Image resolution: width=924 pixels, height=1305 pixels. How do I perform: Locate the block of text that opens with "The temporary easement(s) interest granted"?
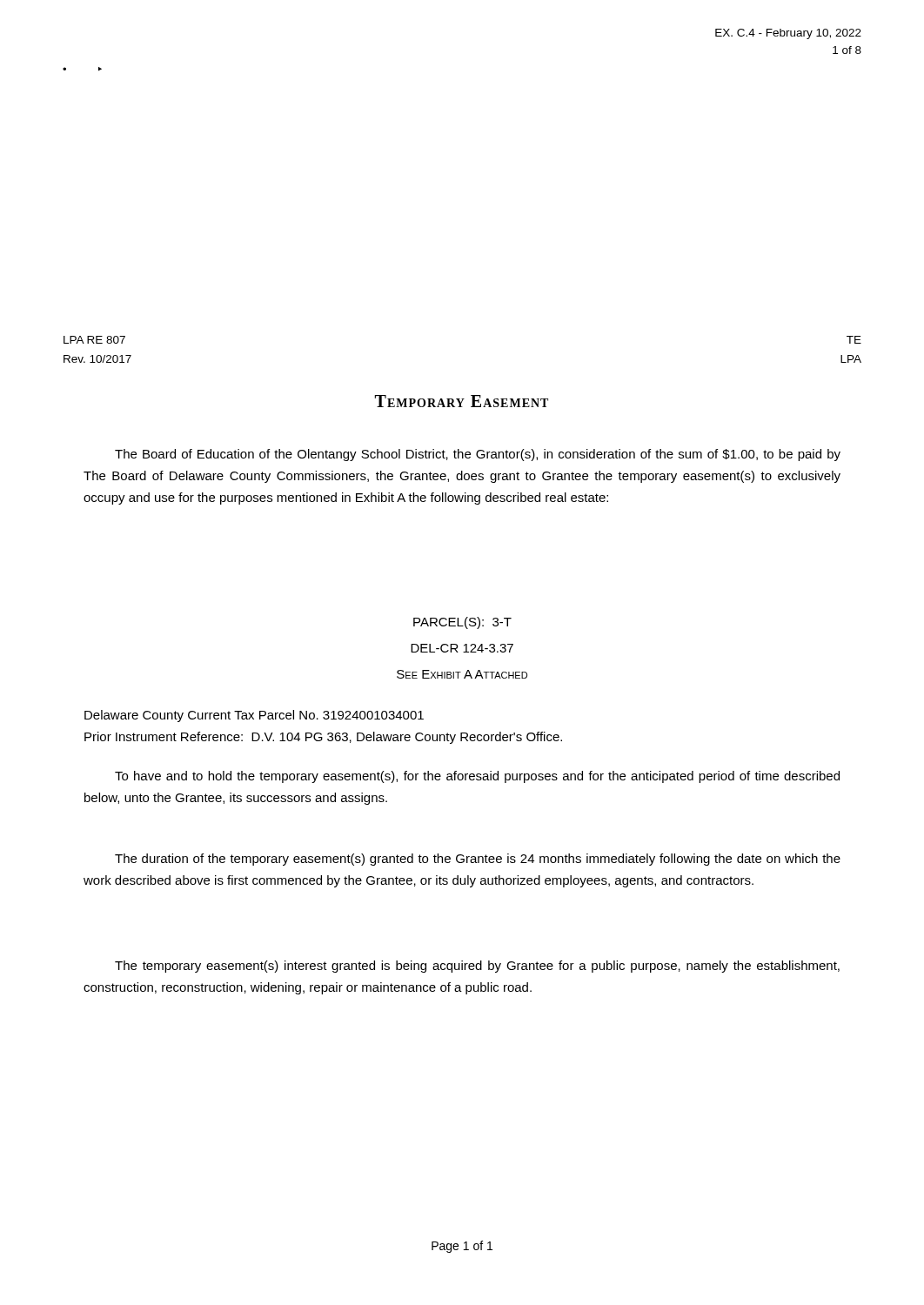click(x=462, y=977)
